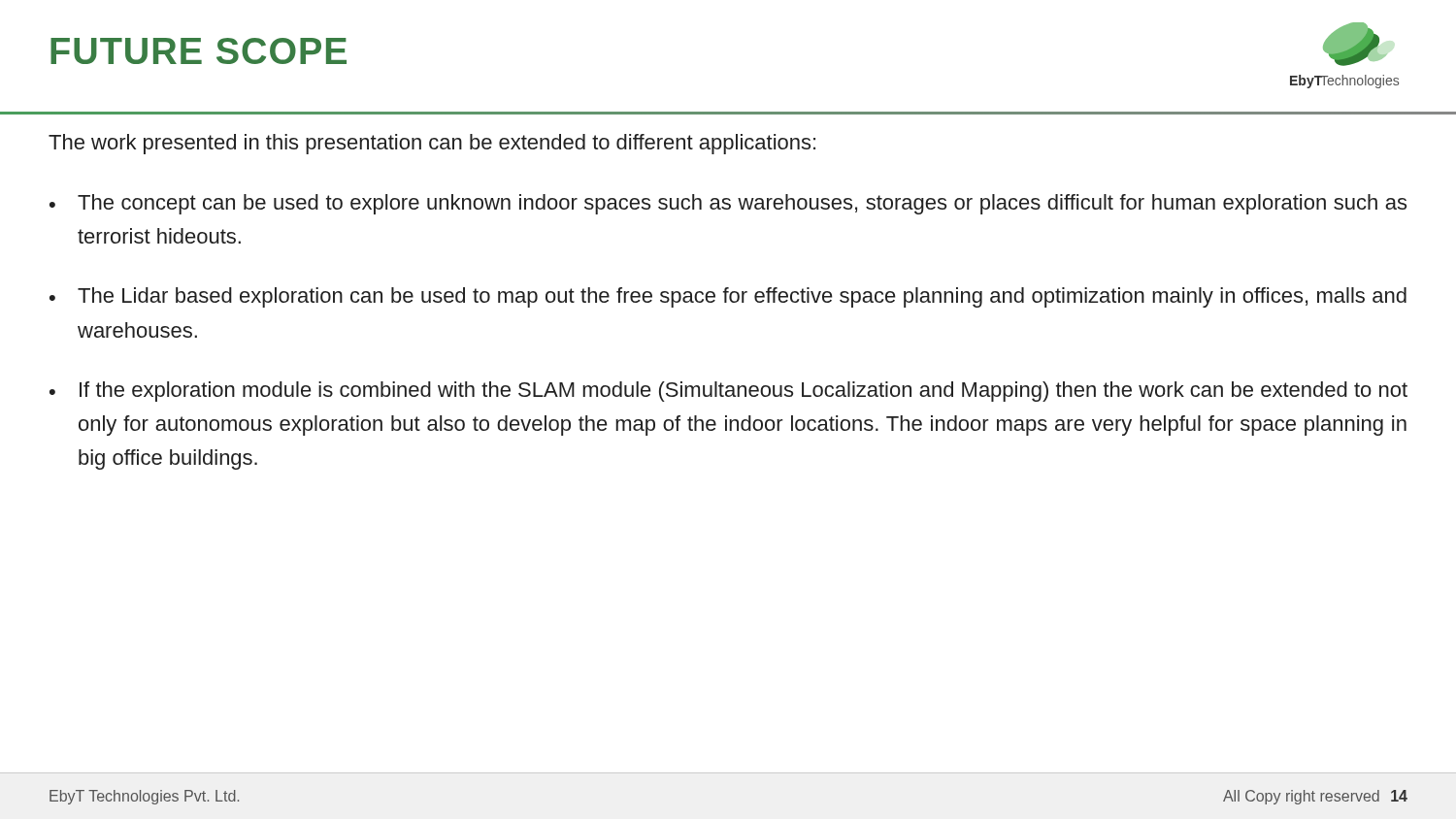Select the logo
This screenshot has width=1456, height=819.
pos(1344,61)
